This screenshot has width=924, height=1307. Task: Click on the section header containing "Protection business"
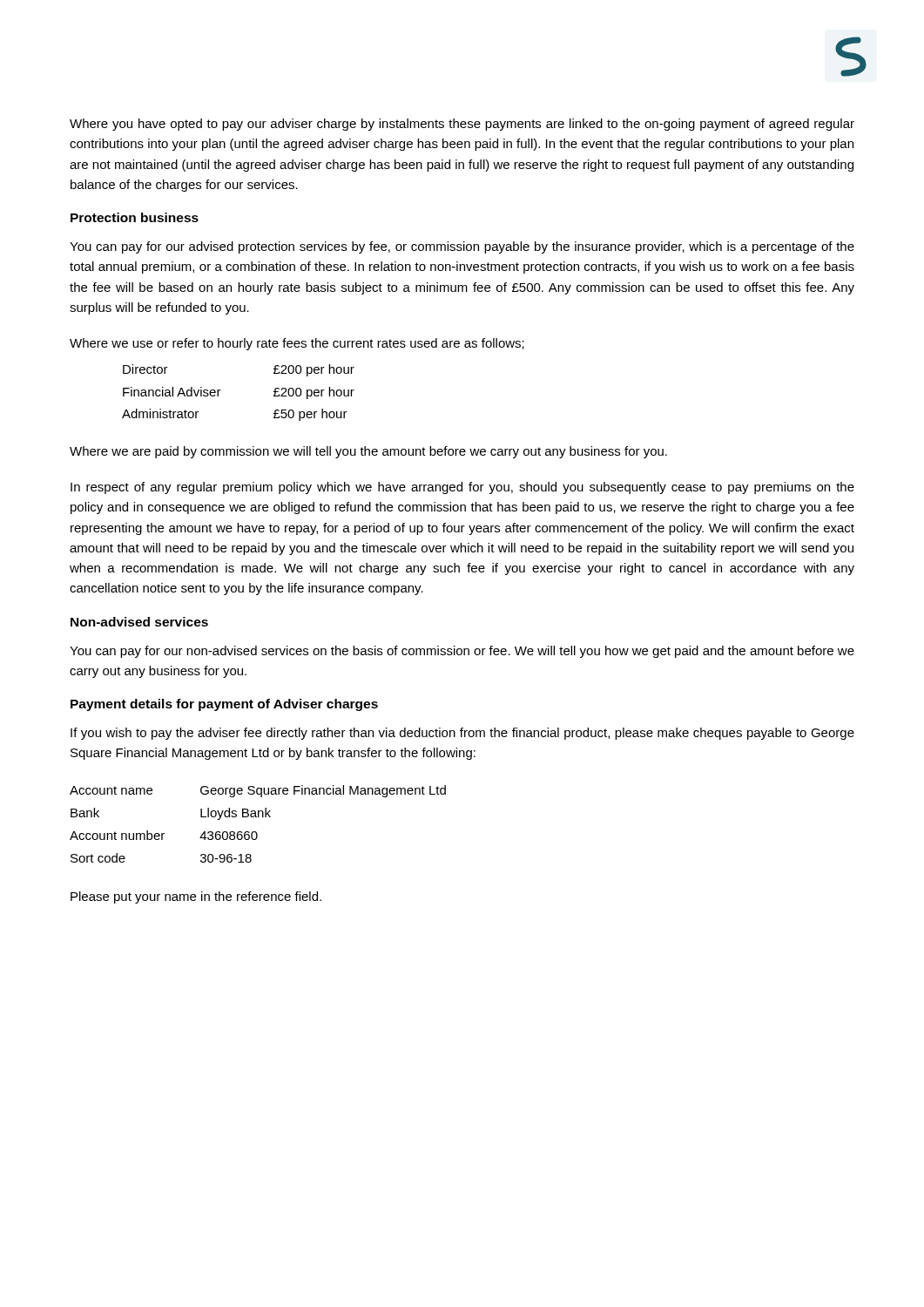click(x=134, y=217)
